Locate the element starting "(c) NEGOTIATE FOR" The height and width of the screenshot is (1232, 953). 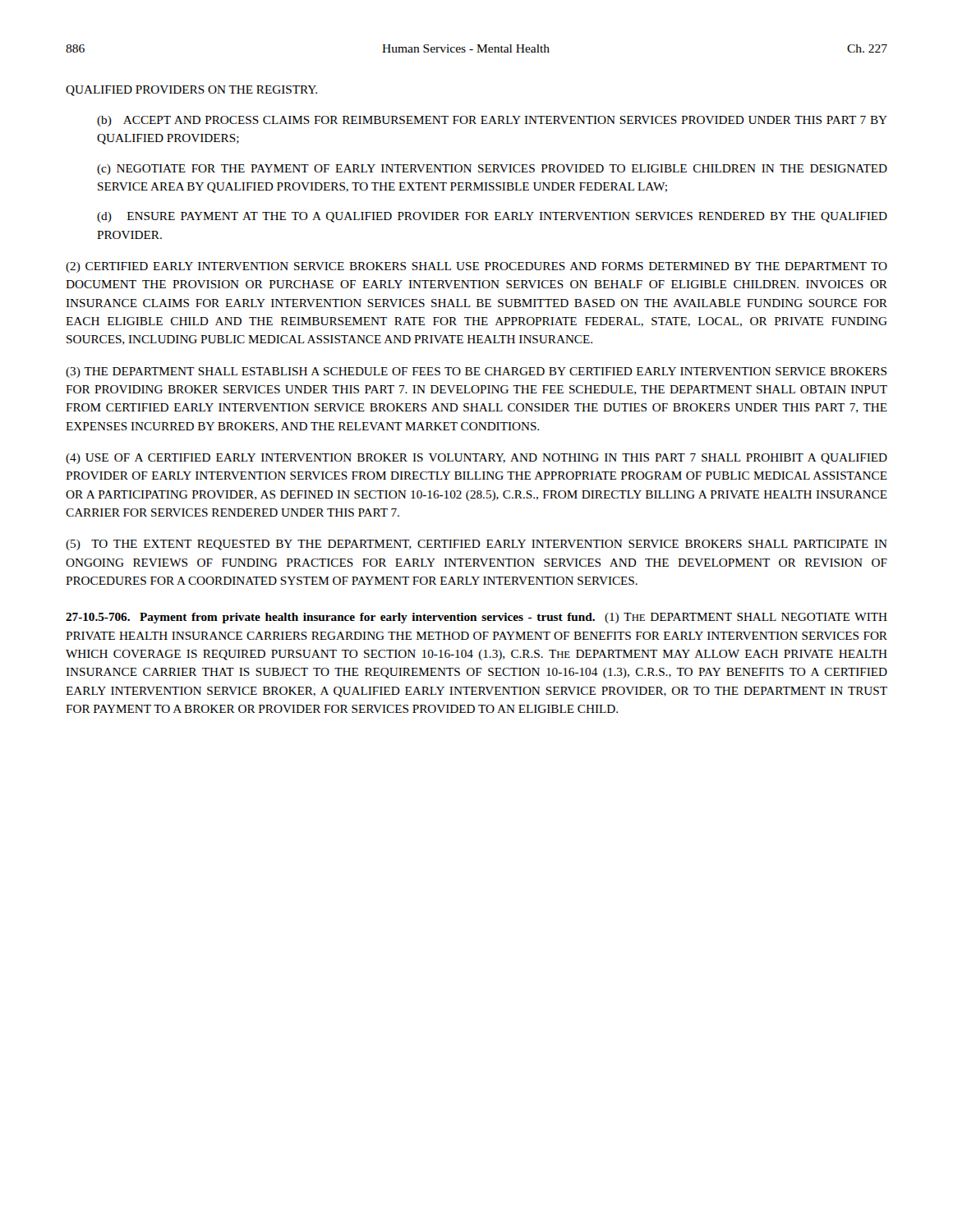(x=492, y=177)
